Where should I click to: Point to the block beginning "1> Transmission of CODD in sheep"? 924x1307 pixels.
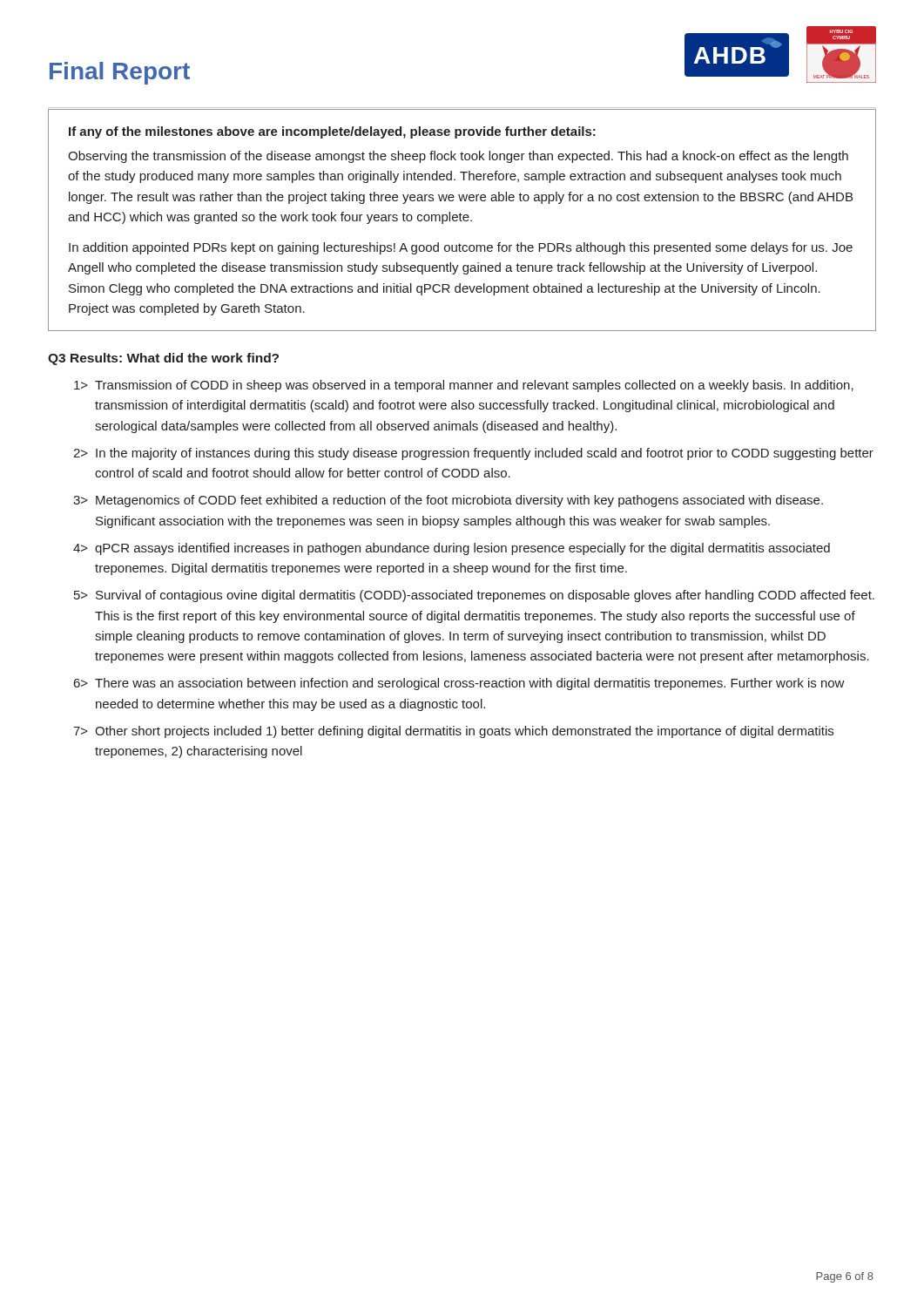coord(462,405)
